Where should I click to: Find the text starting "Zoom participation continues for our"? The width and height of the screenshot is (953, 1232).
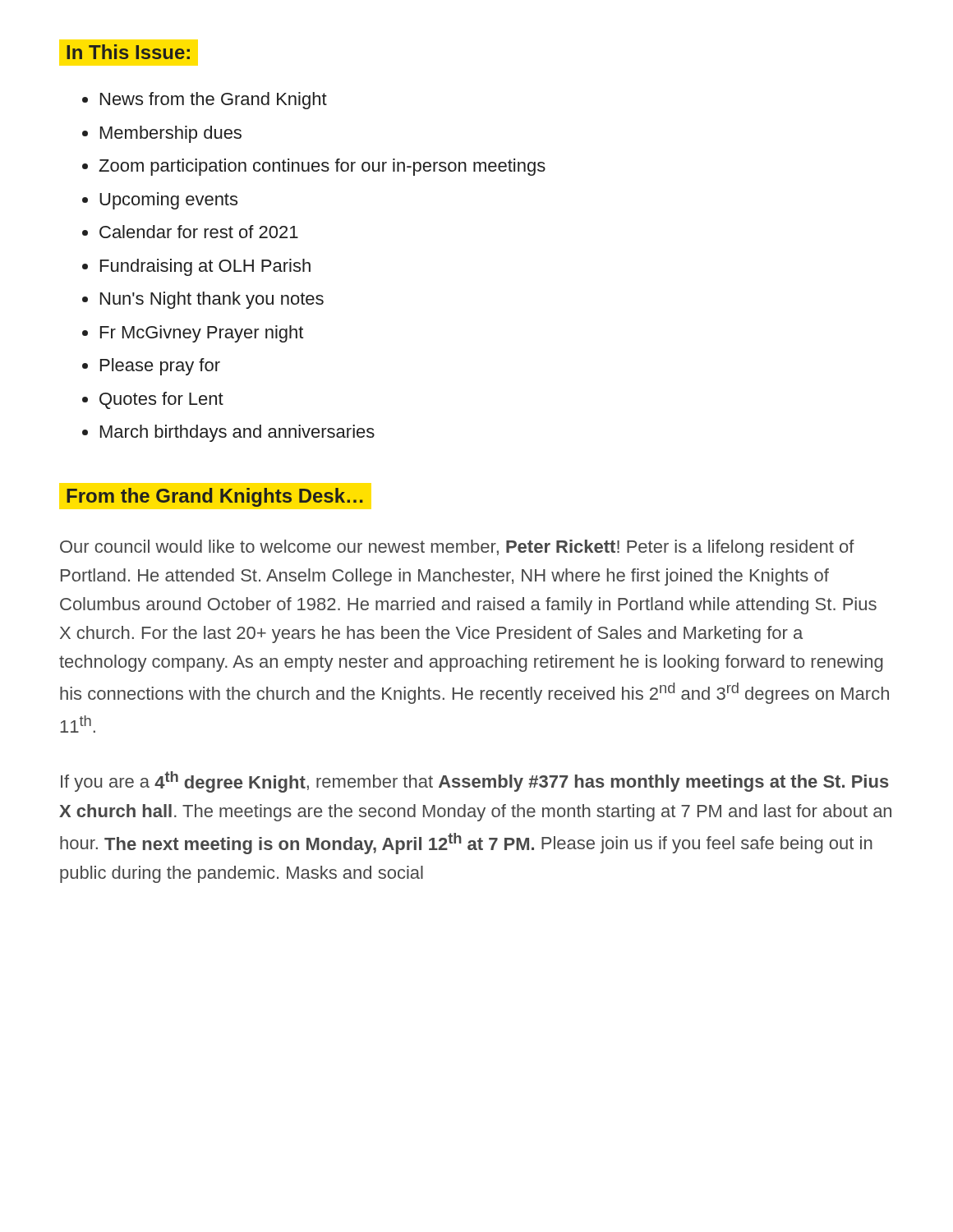pyautogui.click(x=322, y=166)
